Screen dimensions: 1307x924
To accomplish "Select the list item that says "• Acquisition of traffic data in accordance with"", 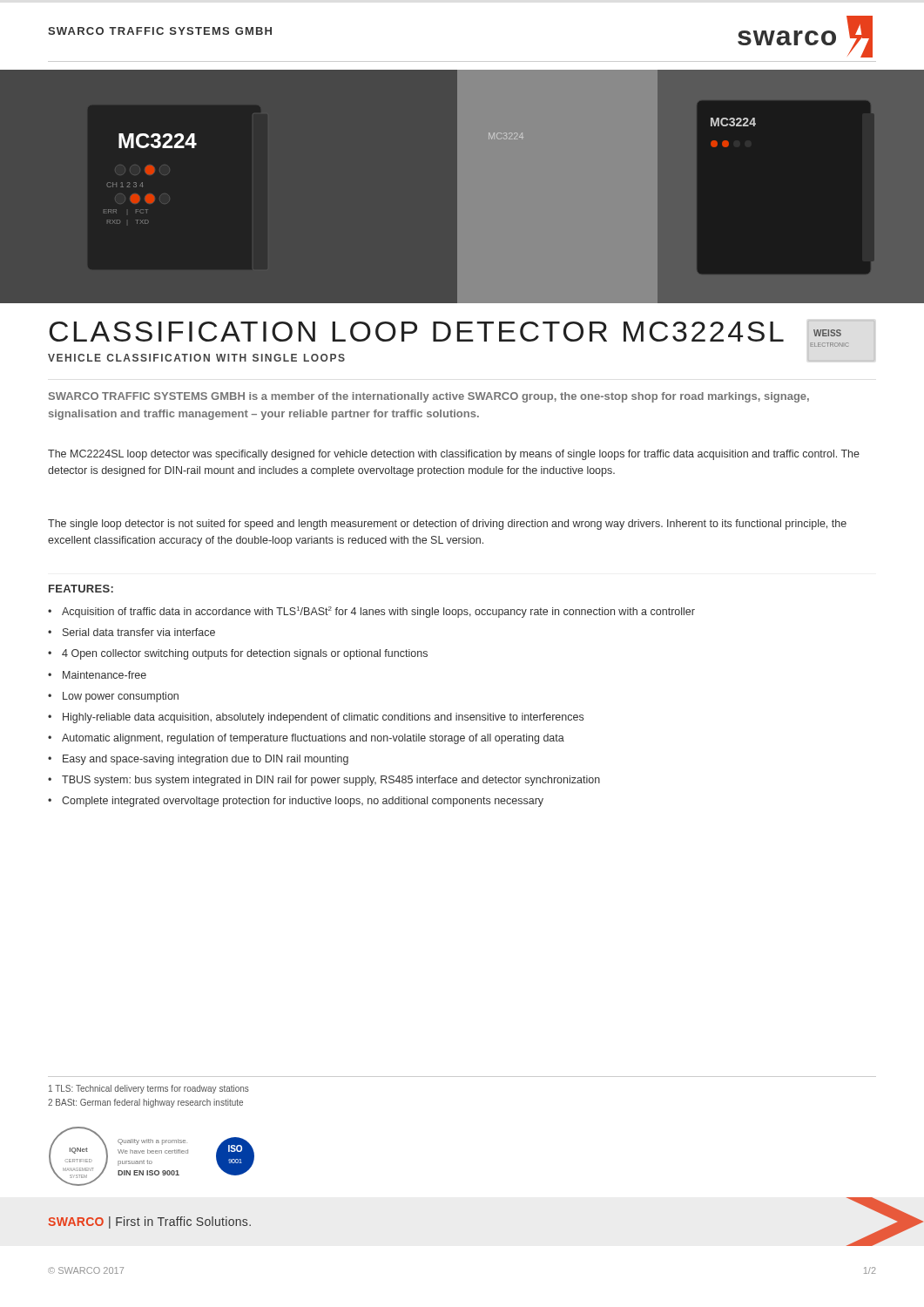I will pos(371,612).
